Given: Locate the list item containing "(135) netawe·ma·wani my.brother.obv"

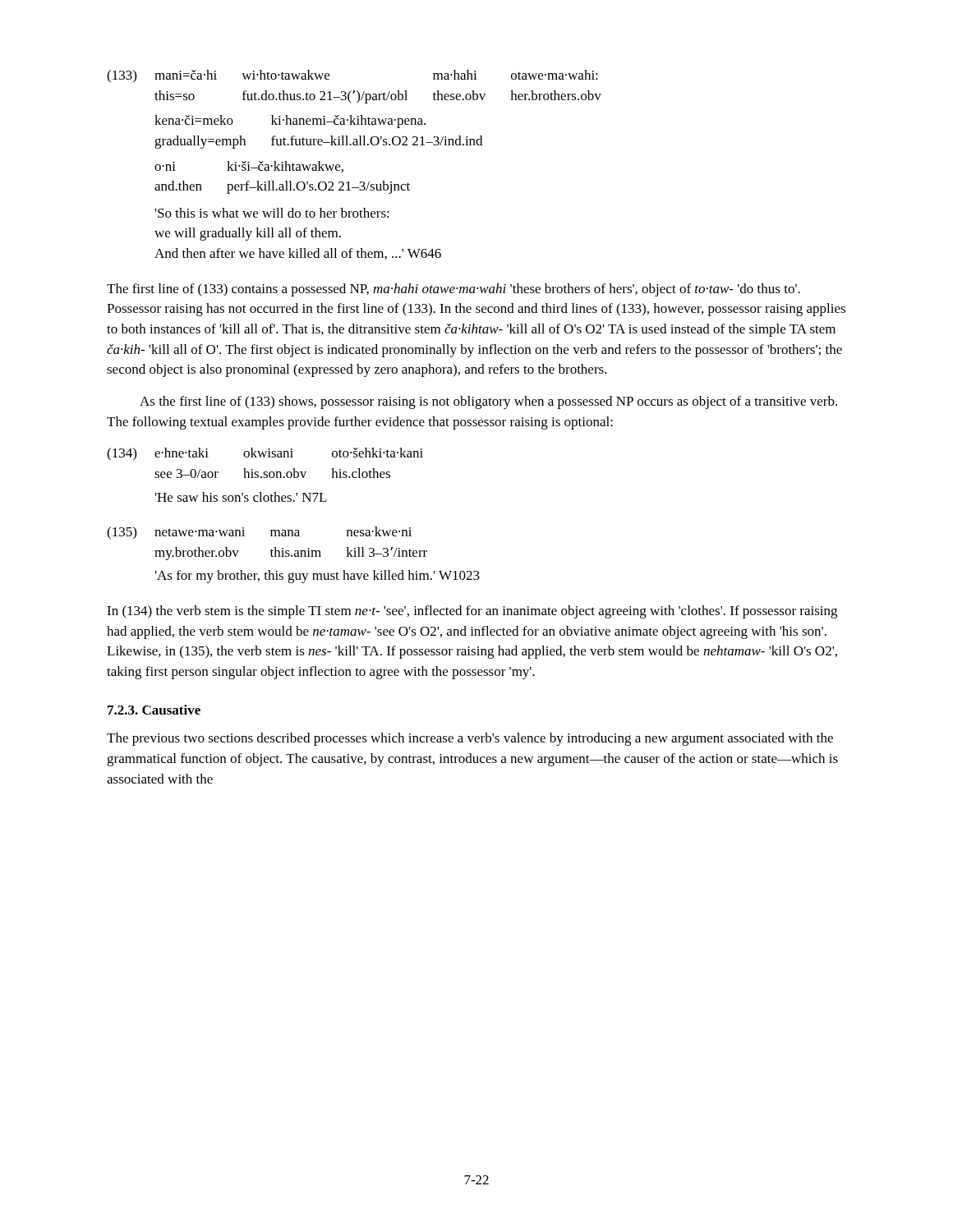Looking at the screenshot, I should 293,555.
